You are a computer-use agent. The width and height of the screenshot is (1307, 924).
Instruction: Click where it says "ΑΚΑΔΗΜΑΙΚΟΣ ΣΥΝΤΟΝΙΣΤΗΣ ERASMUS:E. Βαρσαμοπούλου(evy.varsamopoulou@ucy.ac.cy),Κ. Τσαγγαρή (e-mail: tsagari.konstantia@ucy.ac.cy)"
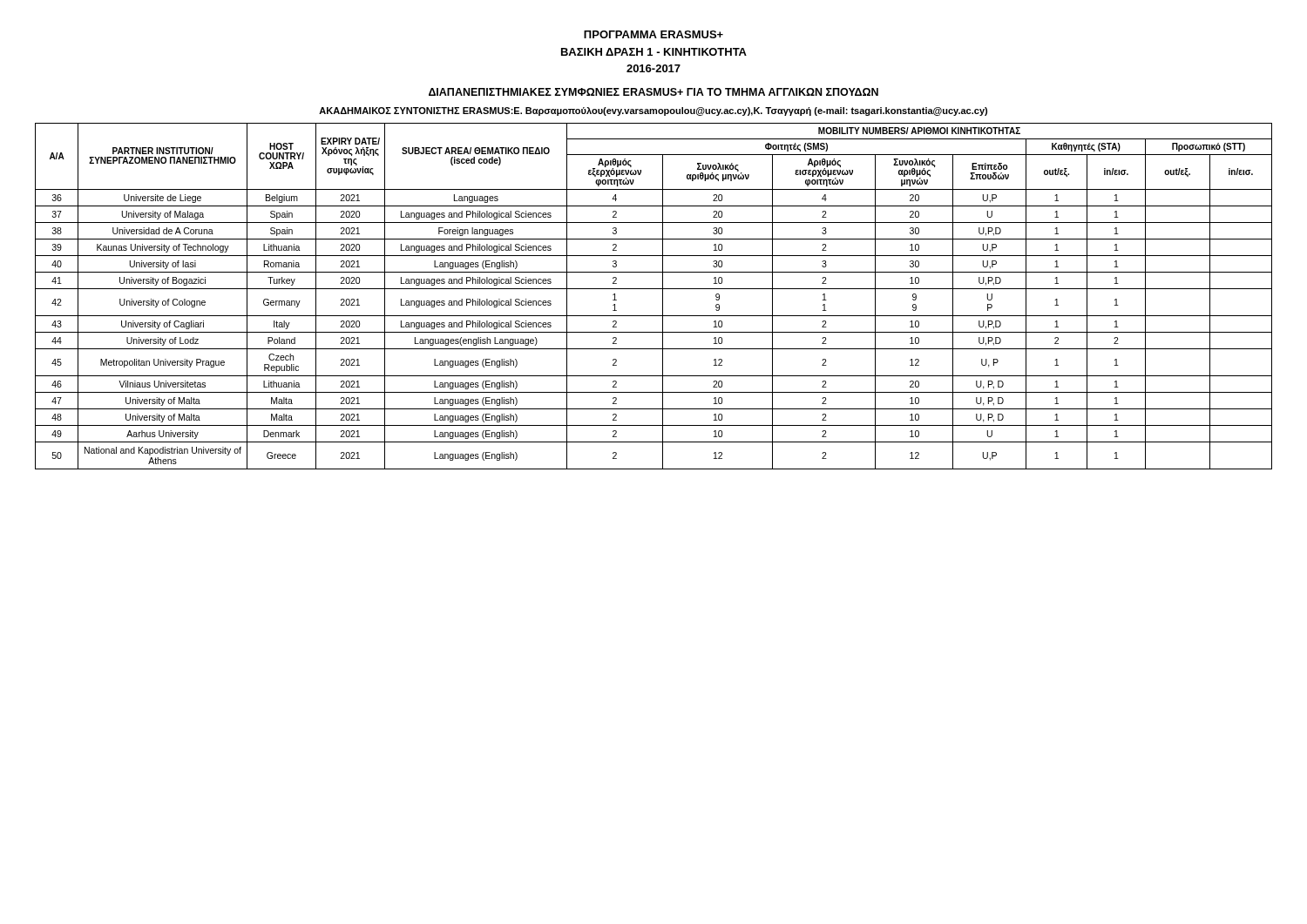click(x=654, y=110)
